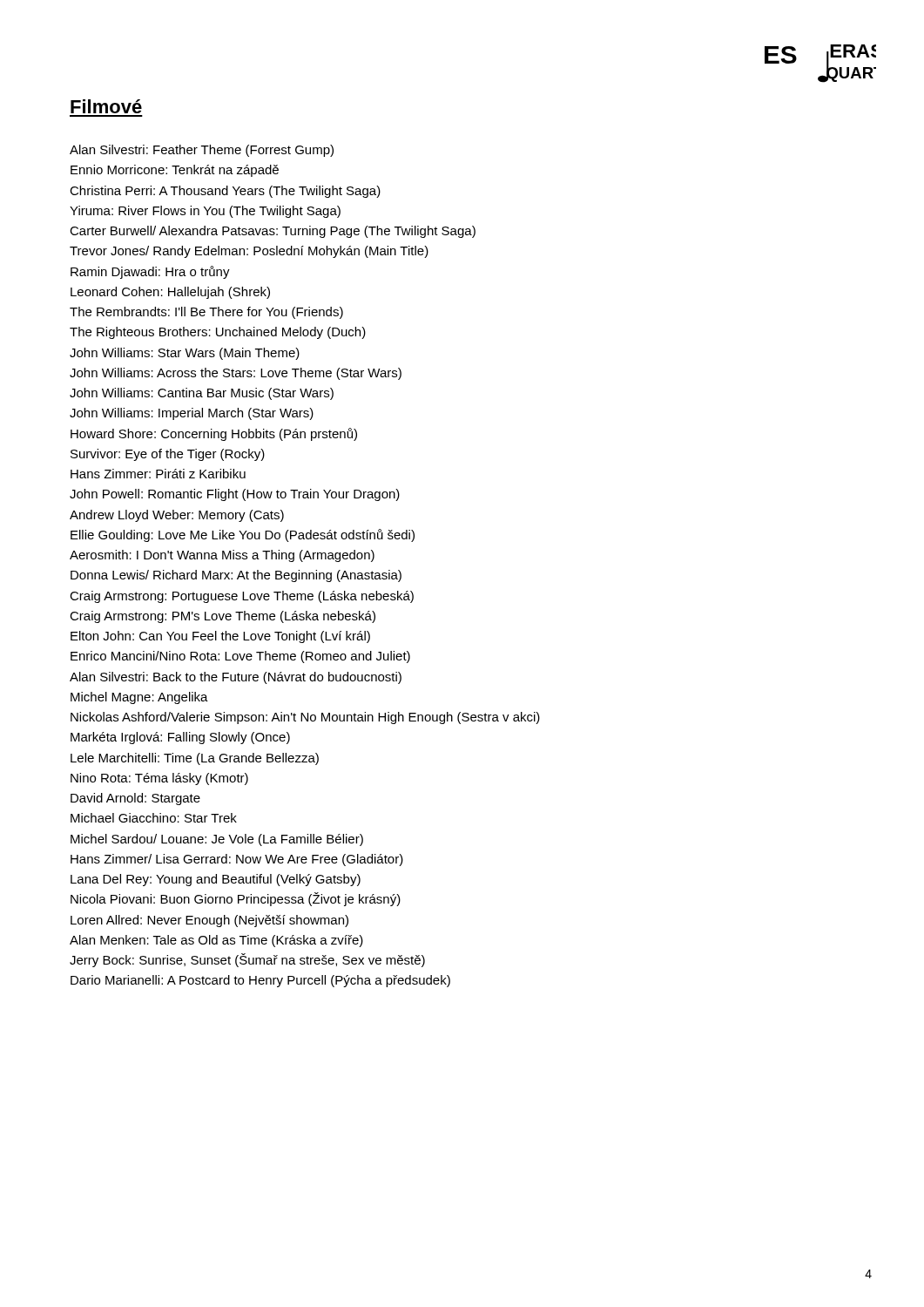Find the passage starting "Ellie Goulding: Love Me Like You Do"

point(243,535)
